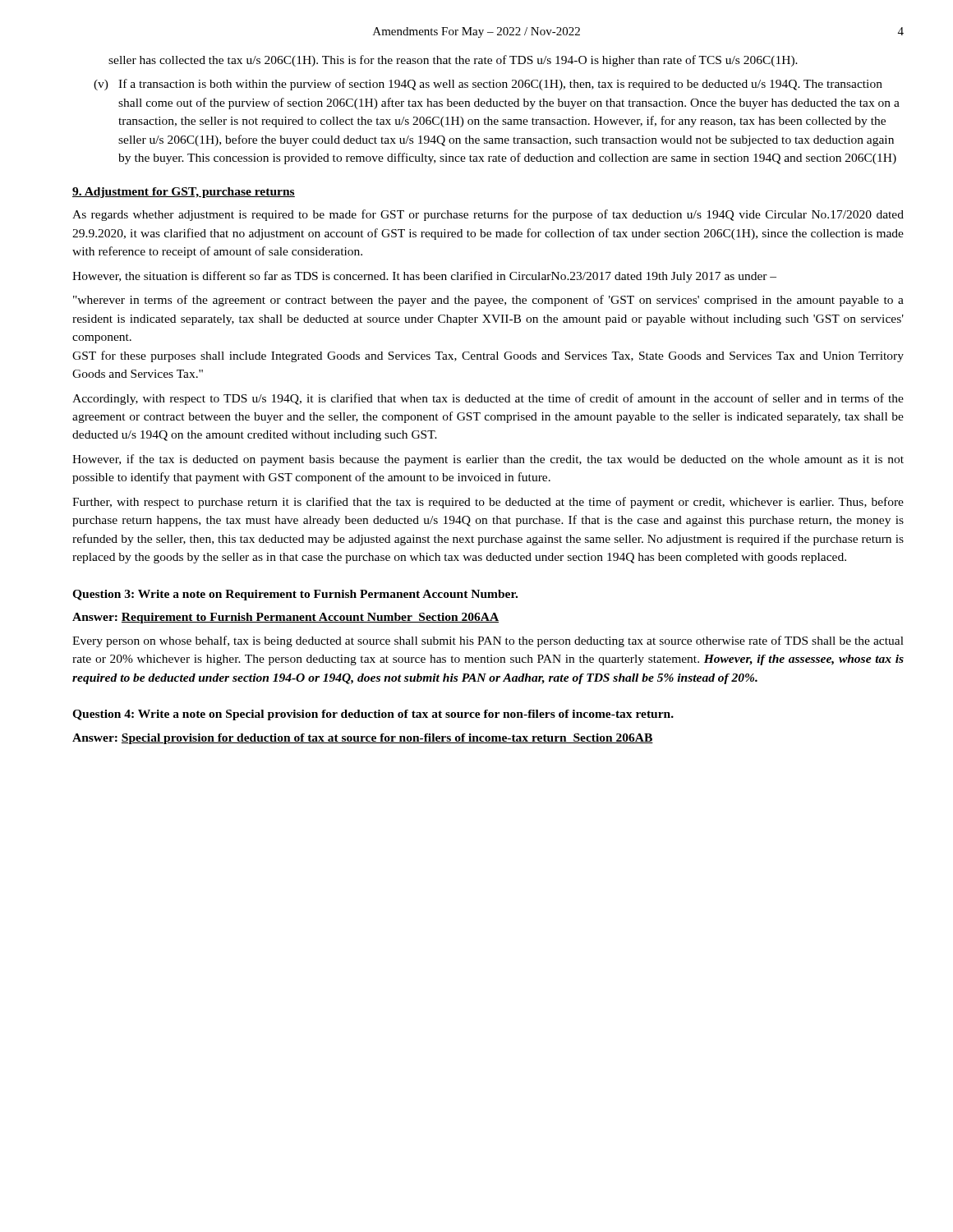Find the text block with the text "However, if the tax is deducted on"
This screenshot has width=953, height=1232.
pos(488,468)
